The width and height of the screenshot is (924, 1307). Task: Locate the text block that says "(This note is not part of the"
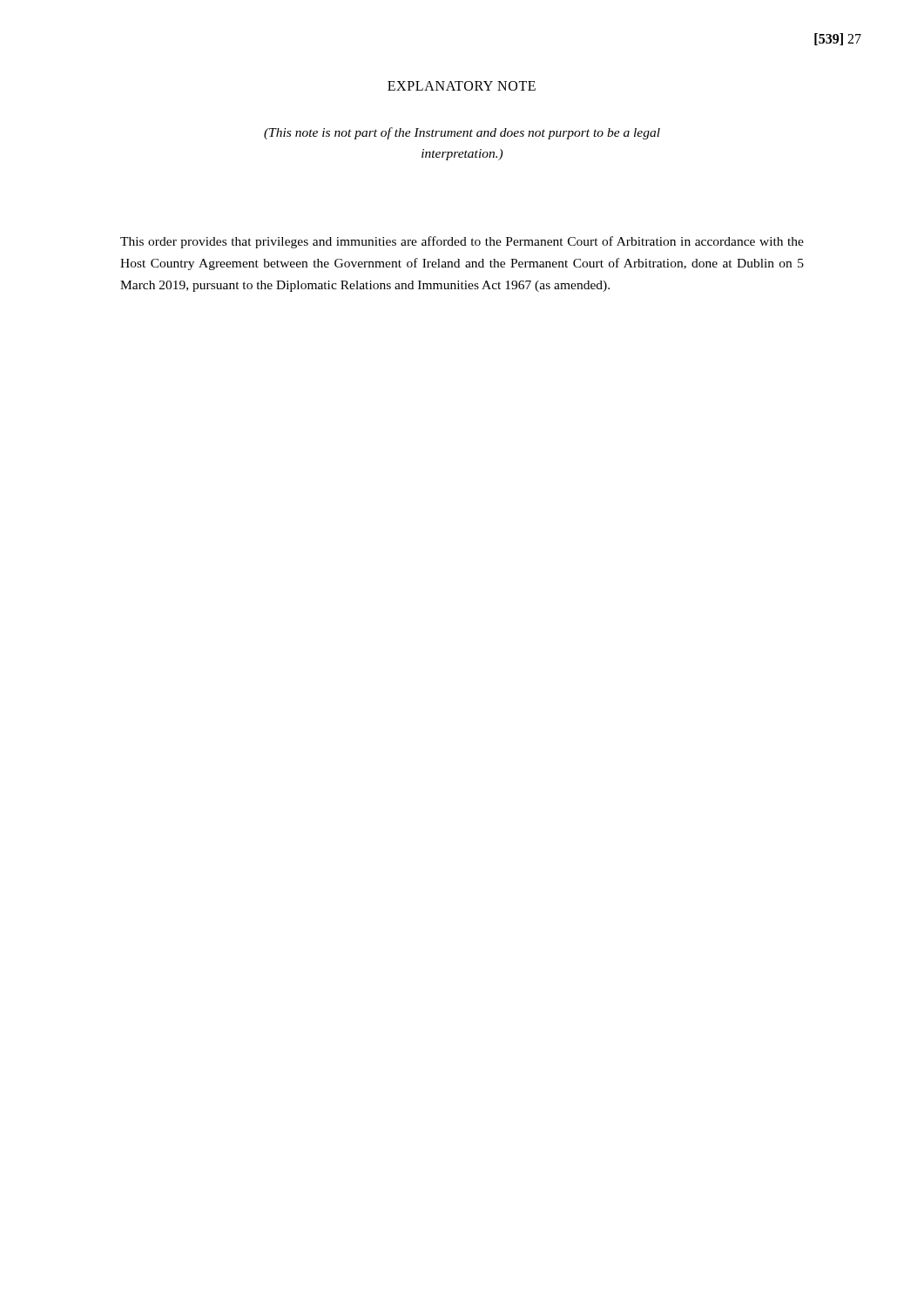click(x=462, y=142)
